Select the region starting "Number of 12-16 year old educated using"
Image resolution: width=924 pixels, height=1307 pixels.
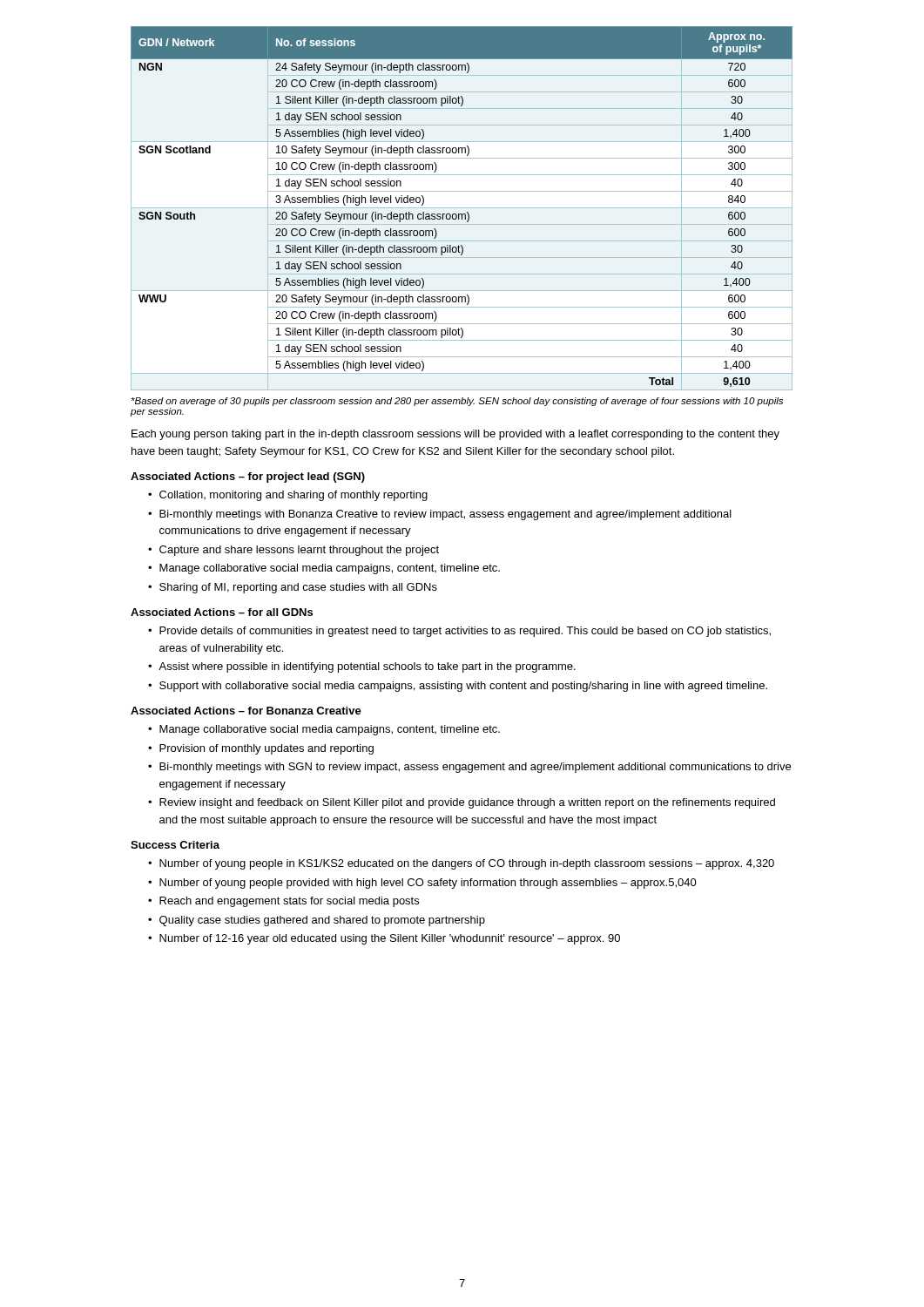click(x=390, y=938)
